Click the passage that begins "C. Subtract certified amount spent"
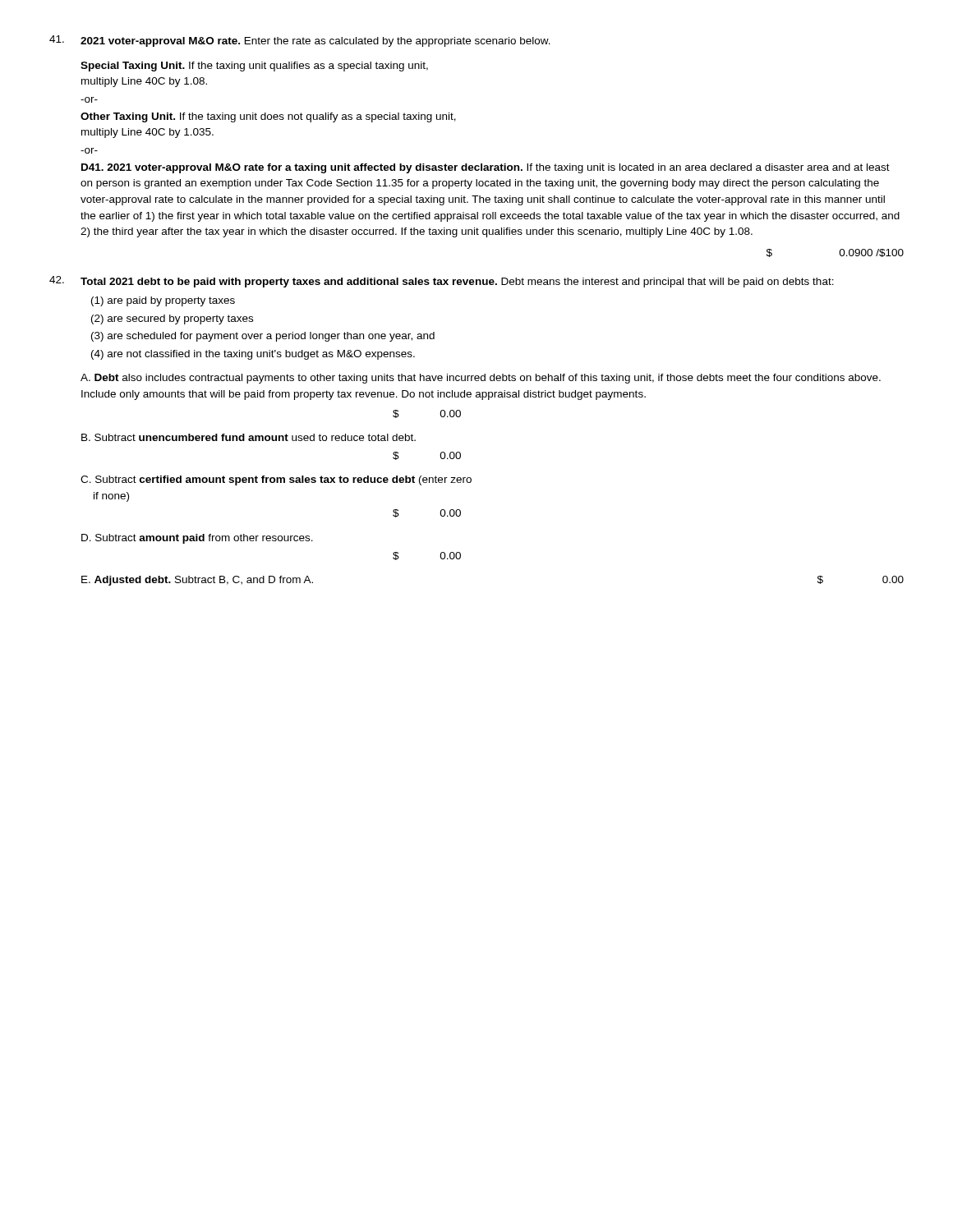This screenshot has height=1232, width=953. click(276, 480)
